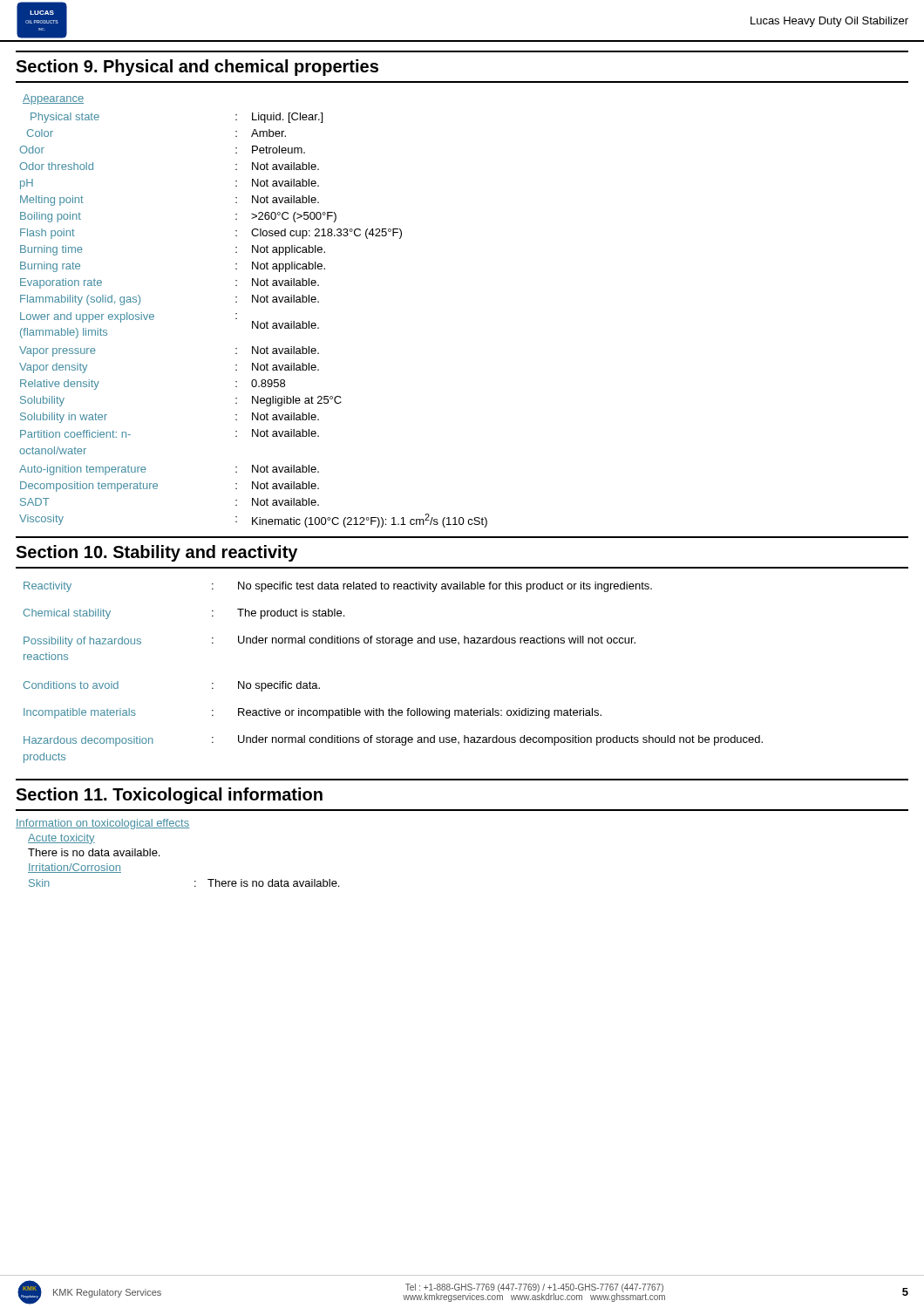Click on the table containing "Not available."
This screenshot has width=924, height=1308.
tap(462, 308)
